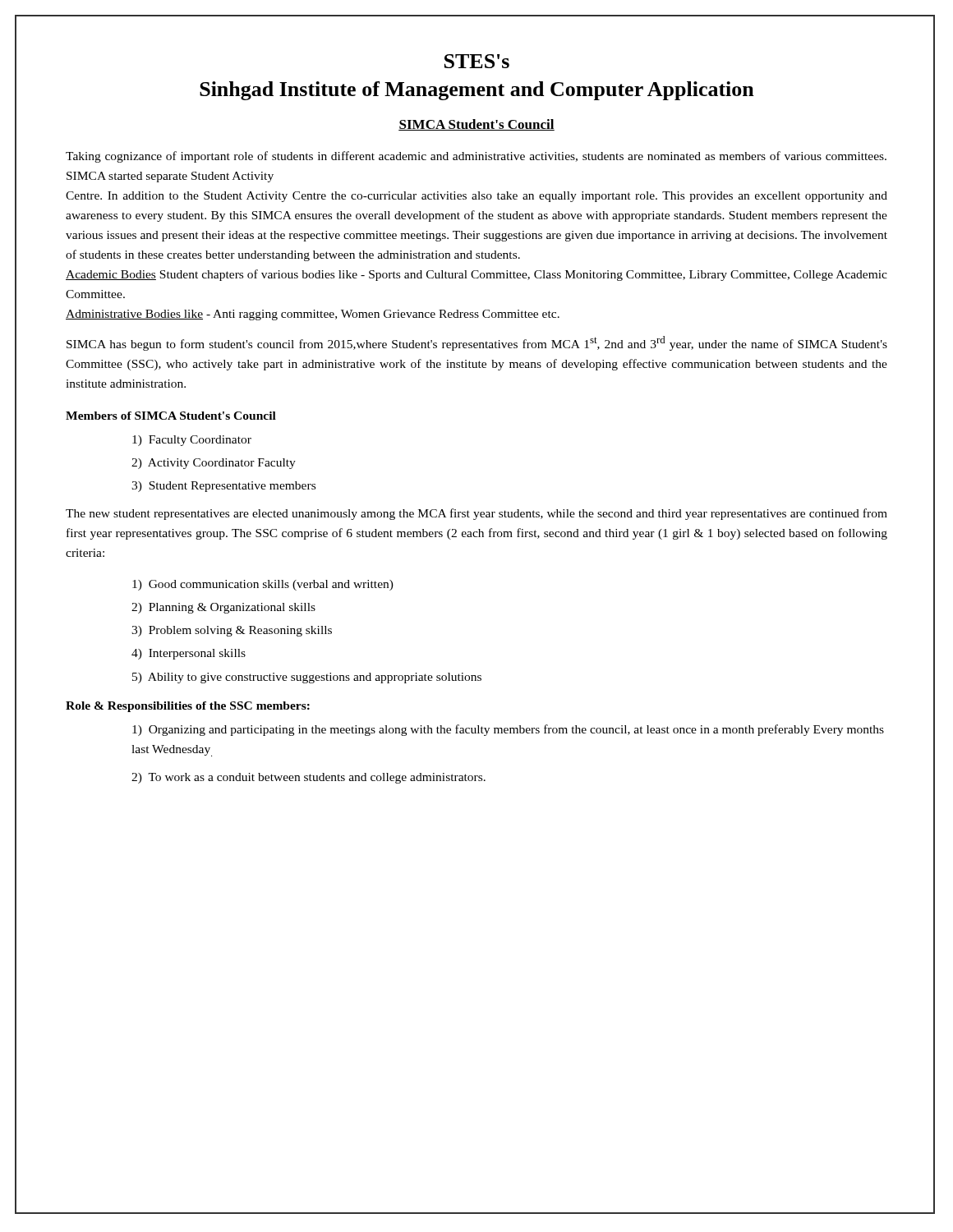Select the section header that says "SIMCA Student's Council"
The width and height of the screenshot is (953, 1232).
tap(476, 124)
